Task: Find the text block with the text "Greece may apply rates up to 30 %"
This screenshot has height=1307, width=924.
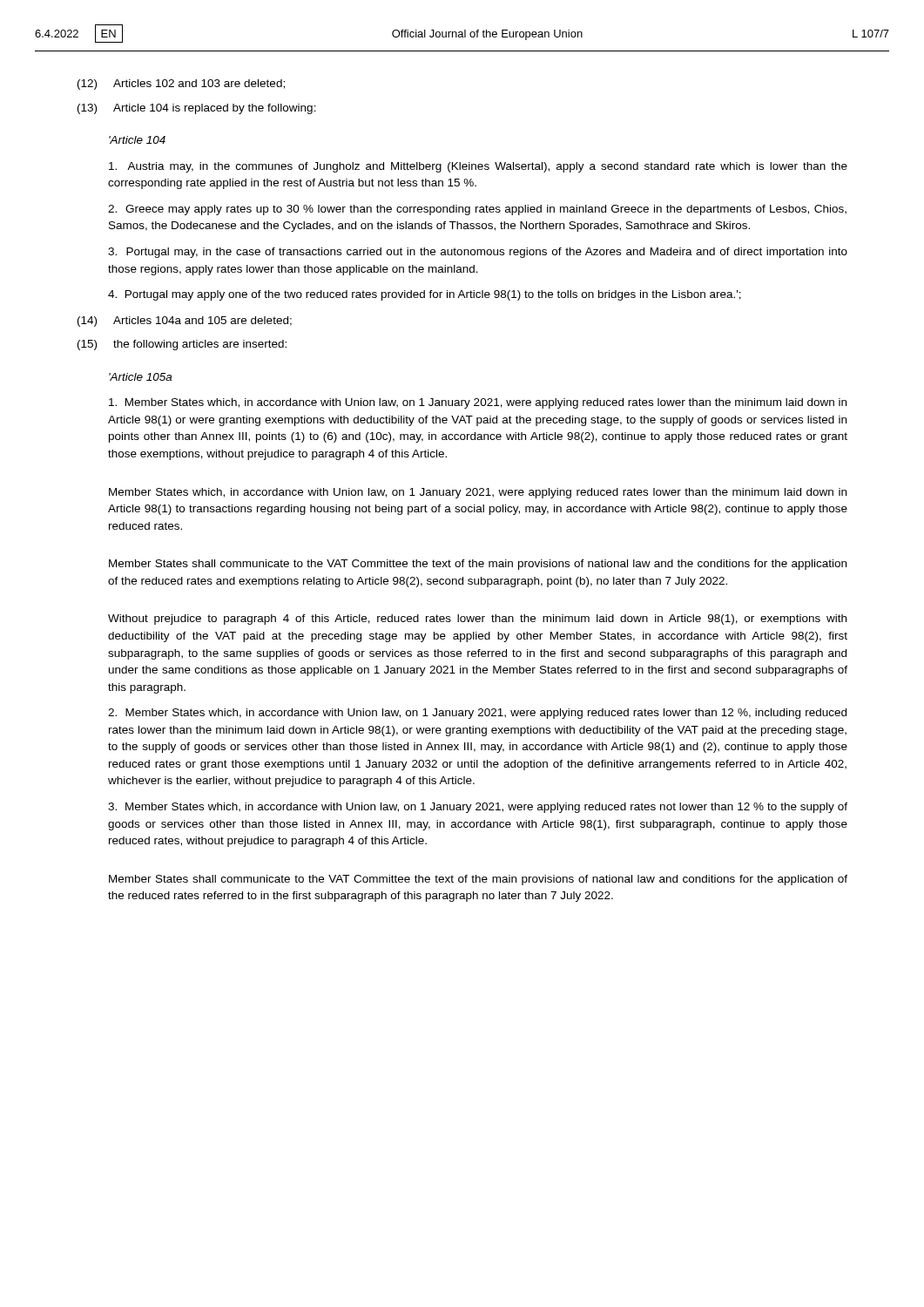Action: pos(478,217)
